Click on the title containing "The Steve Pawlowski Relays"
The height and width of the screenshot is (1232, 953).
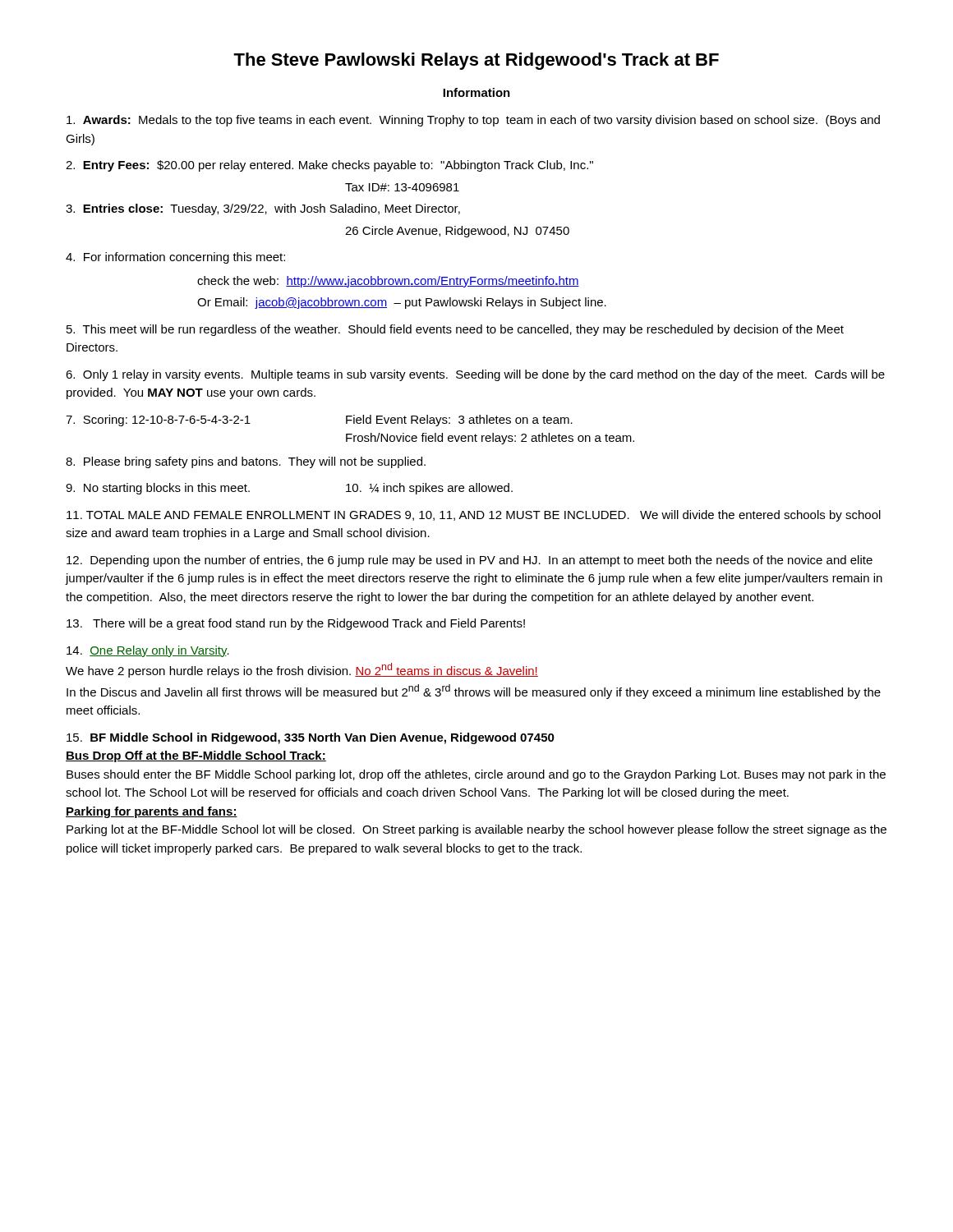click(x=476, y=60)
